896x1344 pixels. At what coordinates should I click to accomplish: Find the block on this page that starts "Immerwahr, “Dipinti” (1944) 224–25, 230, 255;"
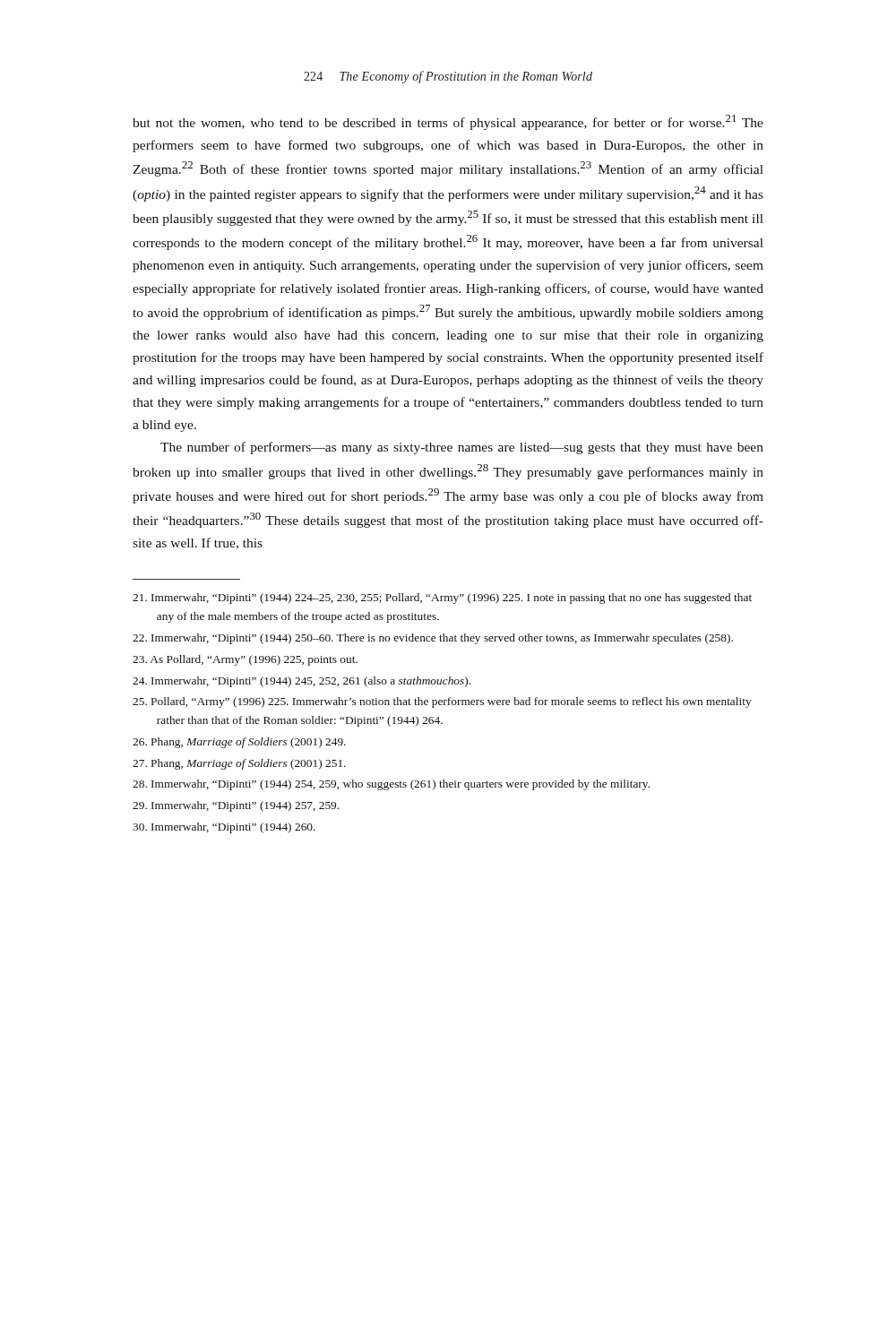(x=442, y=607)
